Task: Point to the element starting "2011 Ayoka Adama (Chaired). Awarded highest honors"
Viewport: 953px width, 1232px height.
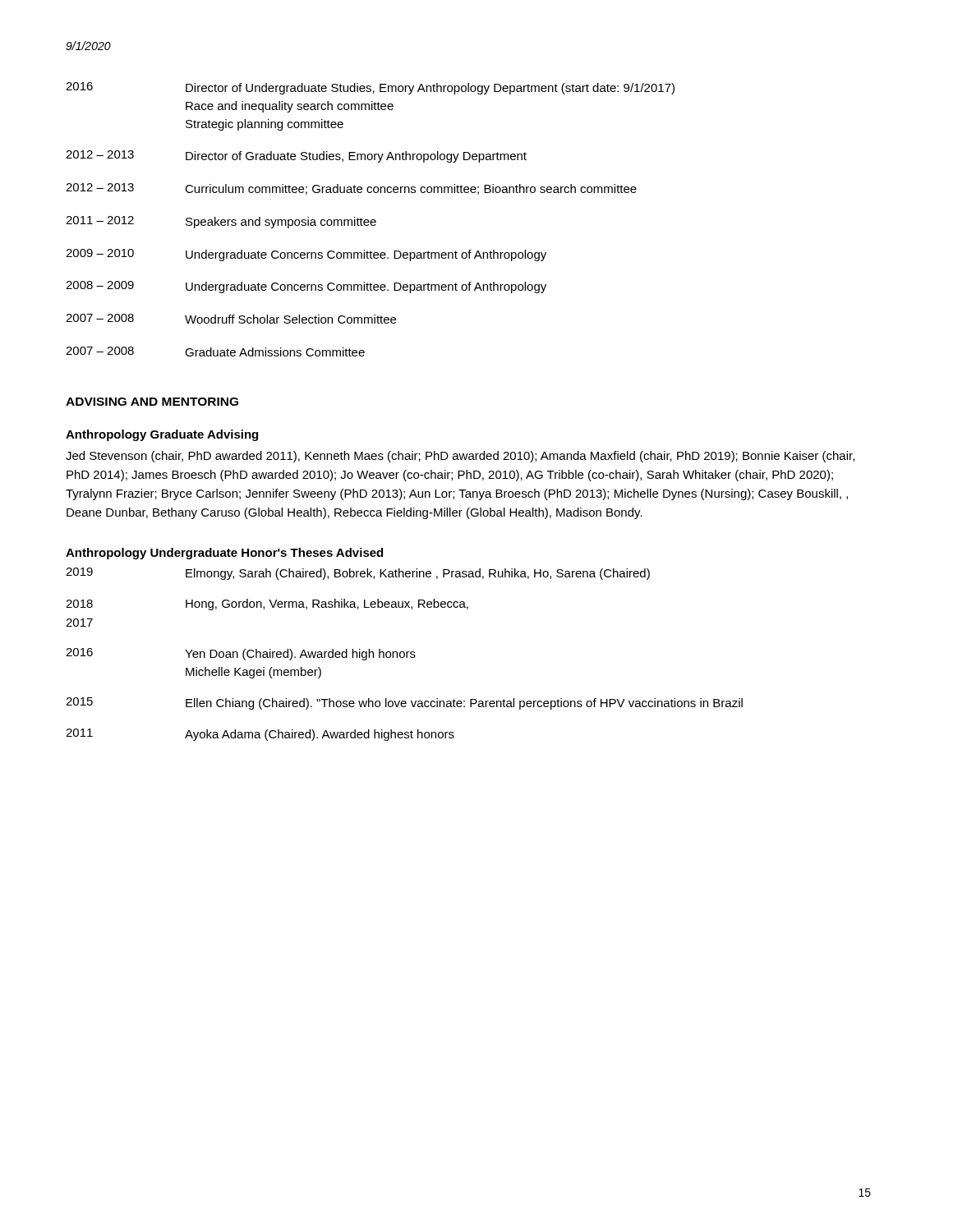Action: [260, 735]
